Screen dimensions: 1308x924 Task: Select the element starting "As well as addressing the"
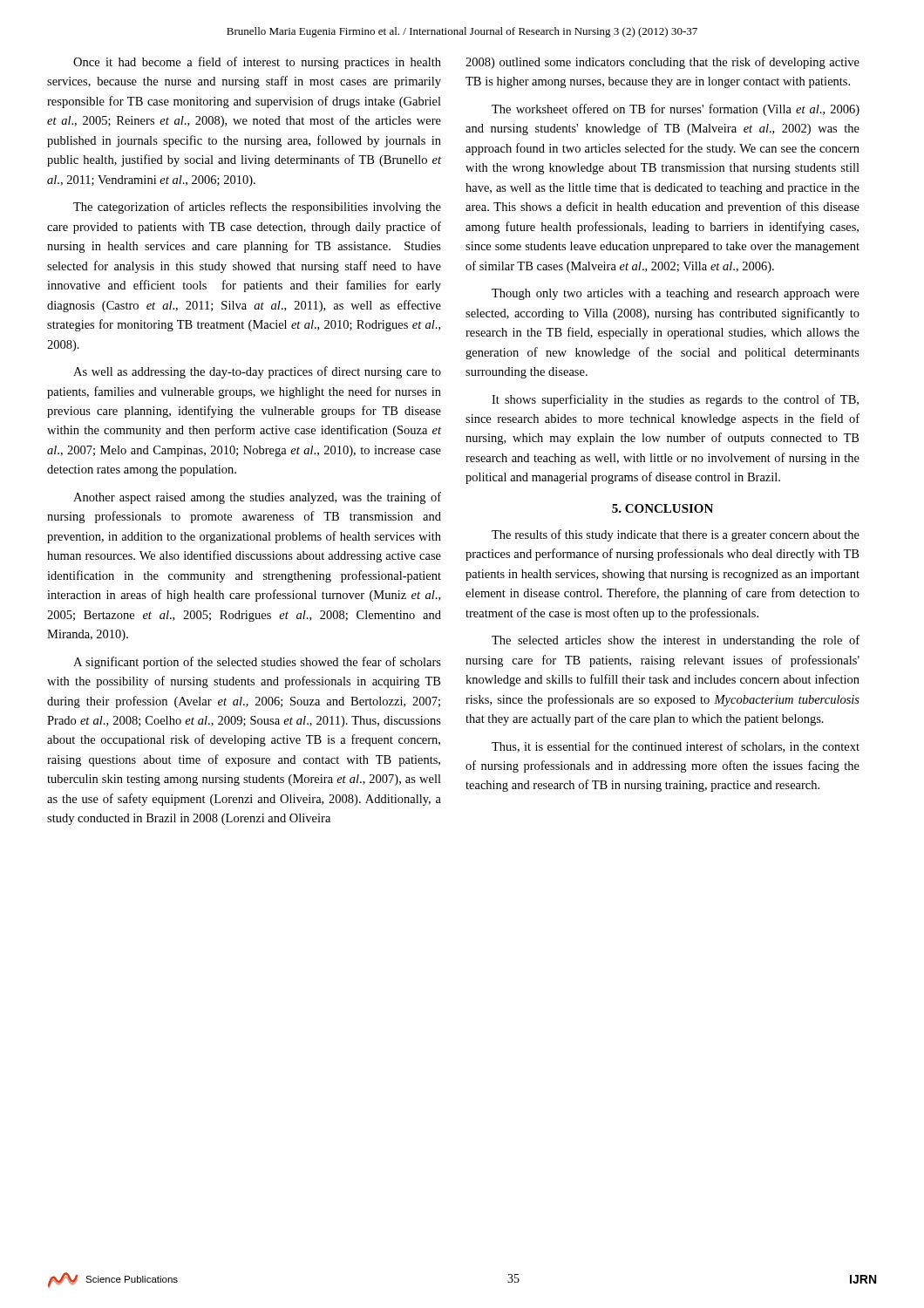click(x=244, y=421)
